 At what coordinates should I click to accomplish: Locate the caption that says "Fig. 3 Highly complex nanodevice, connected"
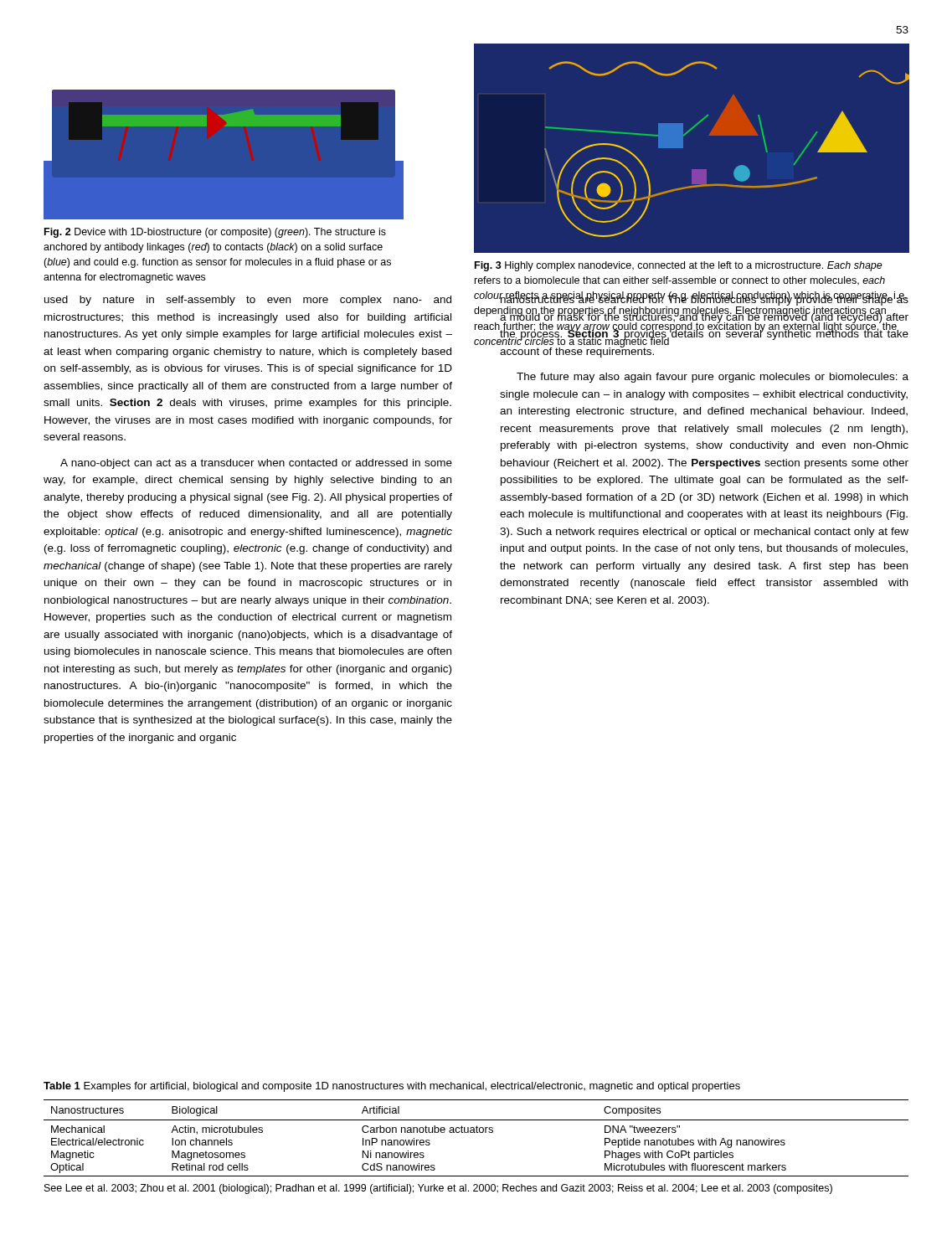pos(691,303)
